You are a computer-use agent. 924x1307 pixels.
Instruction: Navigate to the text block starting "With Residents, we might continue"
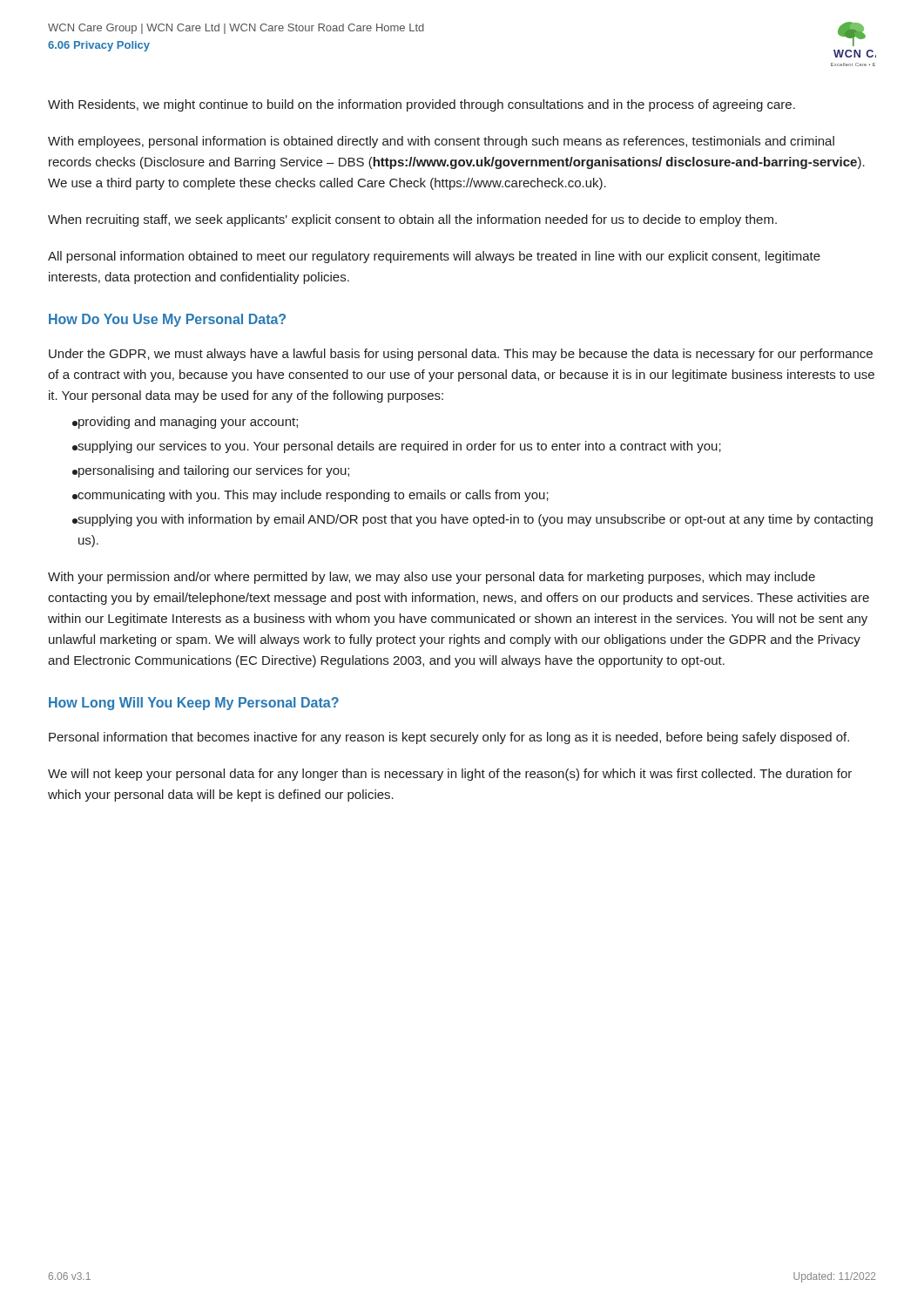(x=422, y=104)
